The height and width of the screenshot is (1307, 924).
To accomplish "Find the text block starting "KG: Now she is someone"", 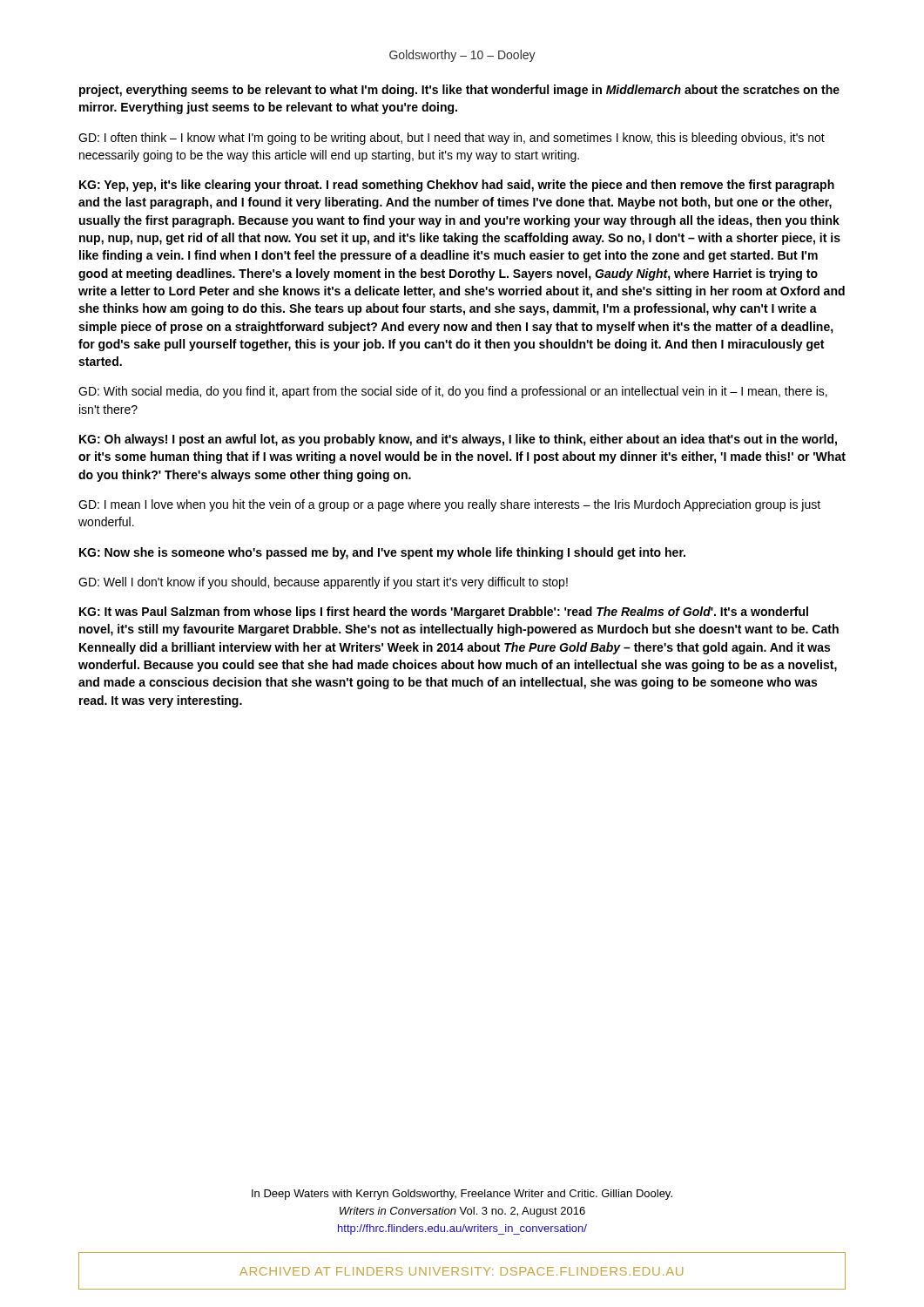I will tap(382, 552).
